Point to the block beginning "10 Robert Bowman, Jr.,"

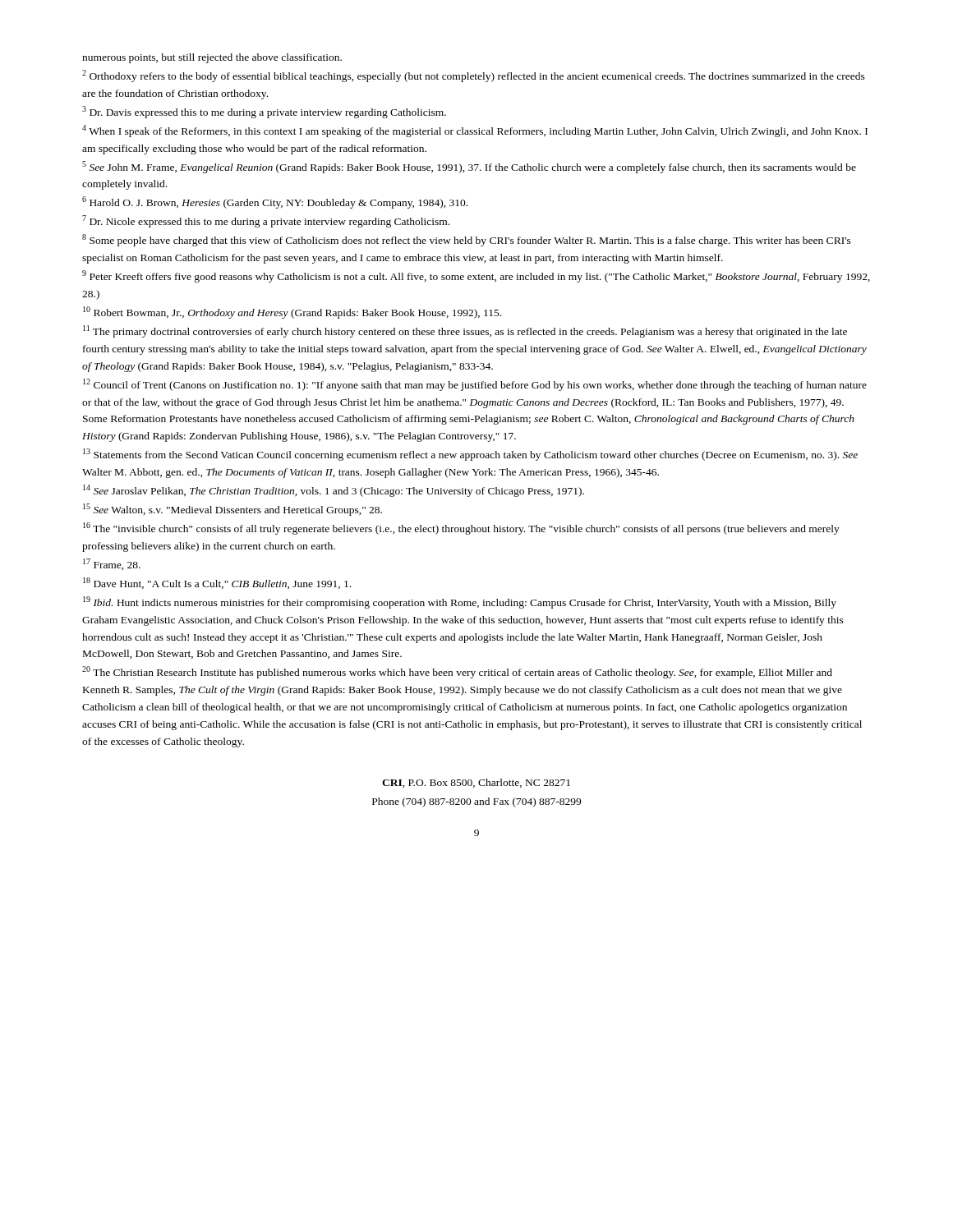pos(292,312)
